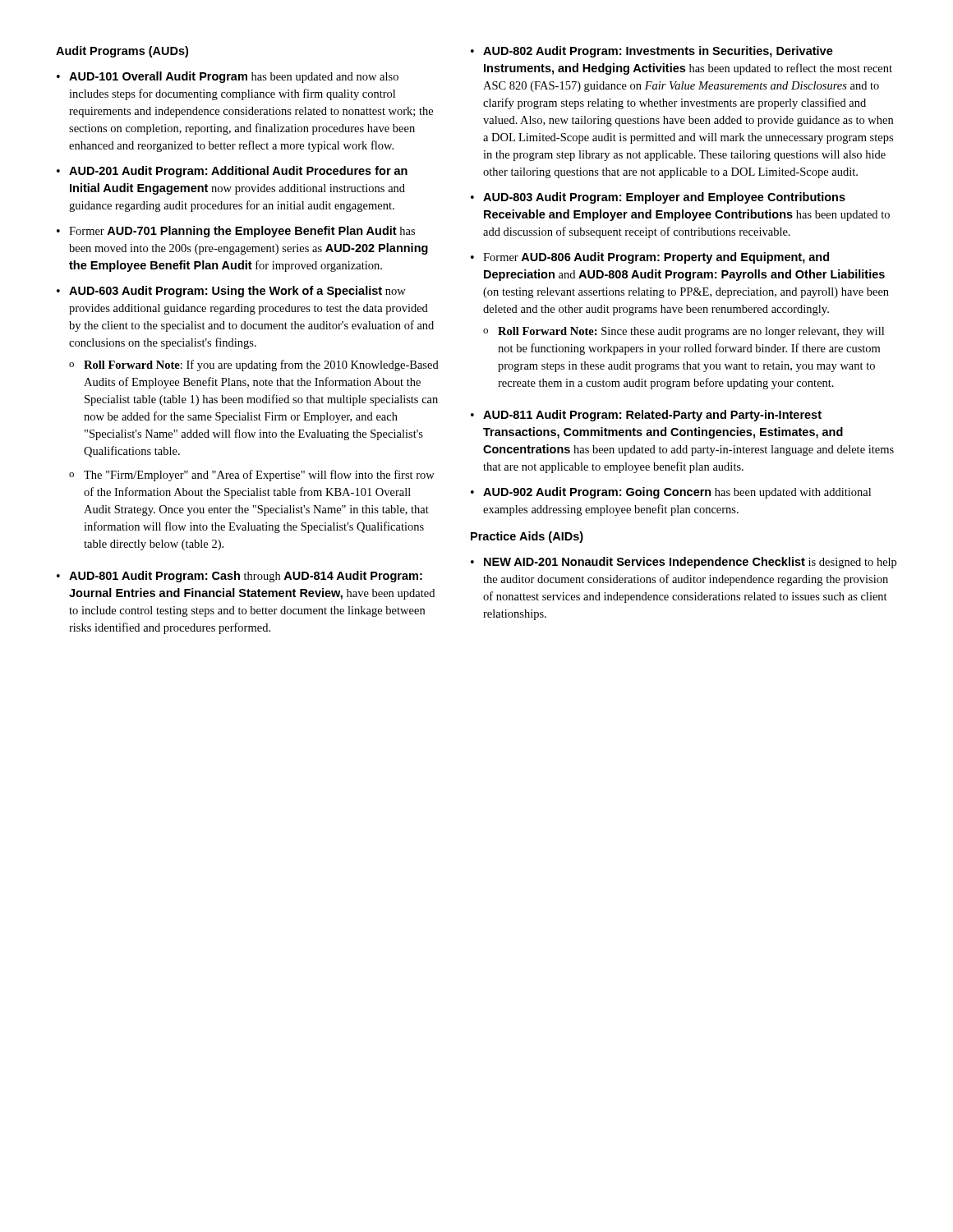Viewport: 953px width, 1232px height.
Task: Select the block starting "• AUD-802 Audit Program:"
Action: 684,112
